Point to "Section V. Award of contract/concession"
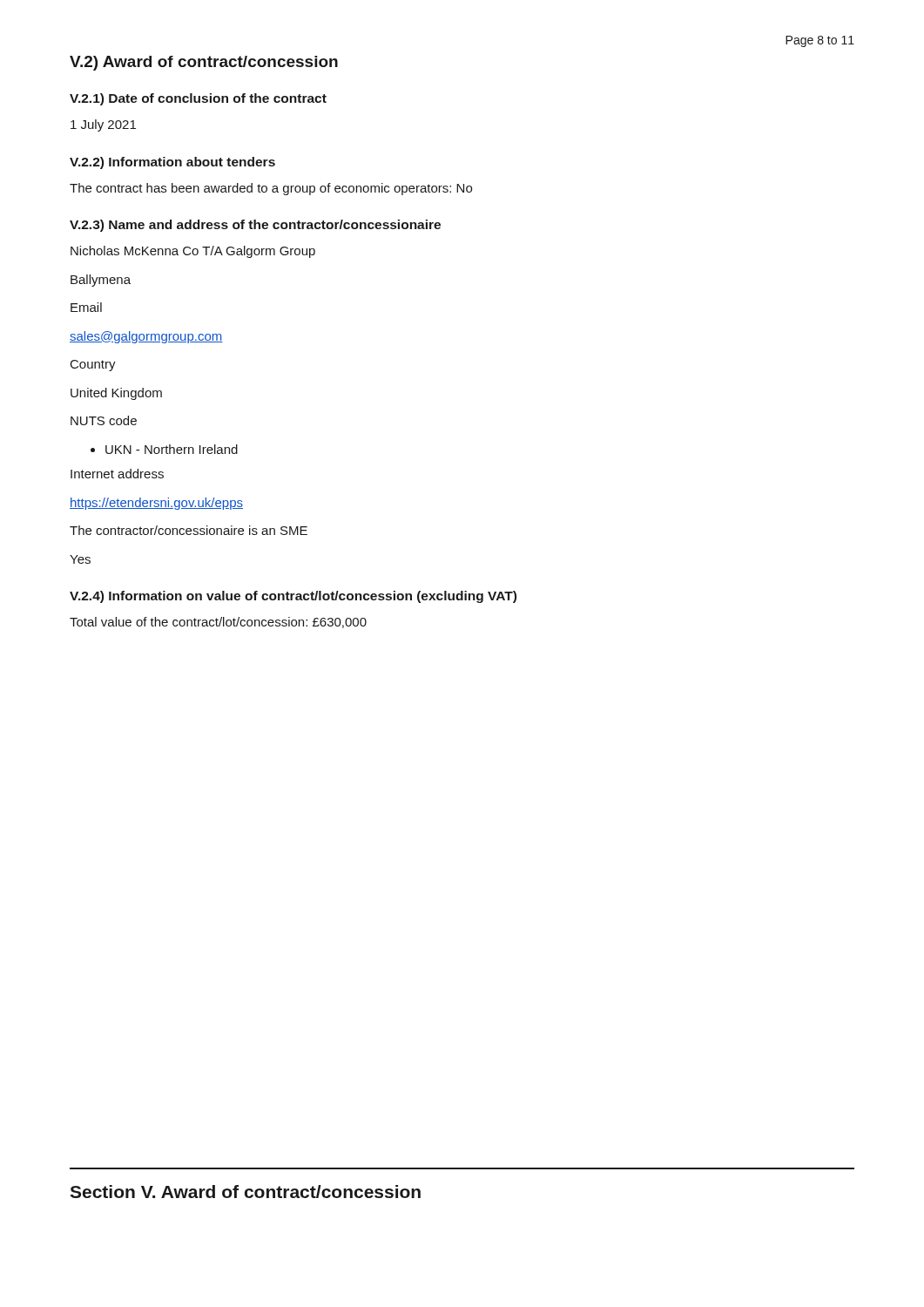Viewport: 924px width, 1307px height. click(246, 1192)
